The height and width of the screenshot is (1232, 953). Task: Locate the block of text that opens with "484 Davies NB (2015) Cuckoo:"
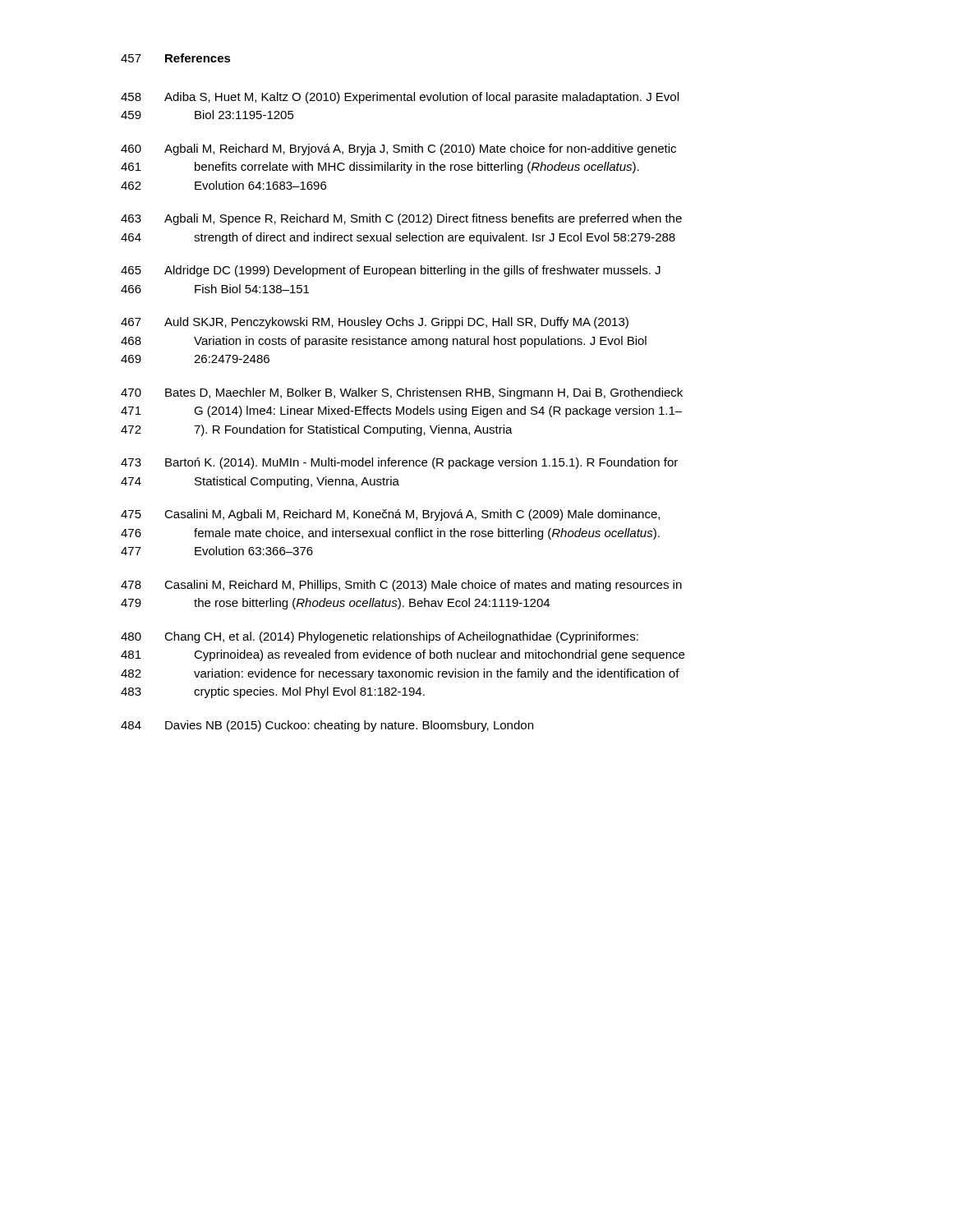pyautogui.click(x=476, y=725)
